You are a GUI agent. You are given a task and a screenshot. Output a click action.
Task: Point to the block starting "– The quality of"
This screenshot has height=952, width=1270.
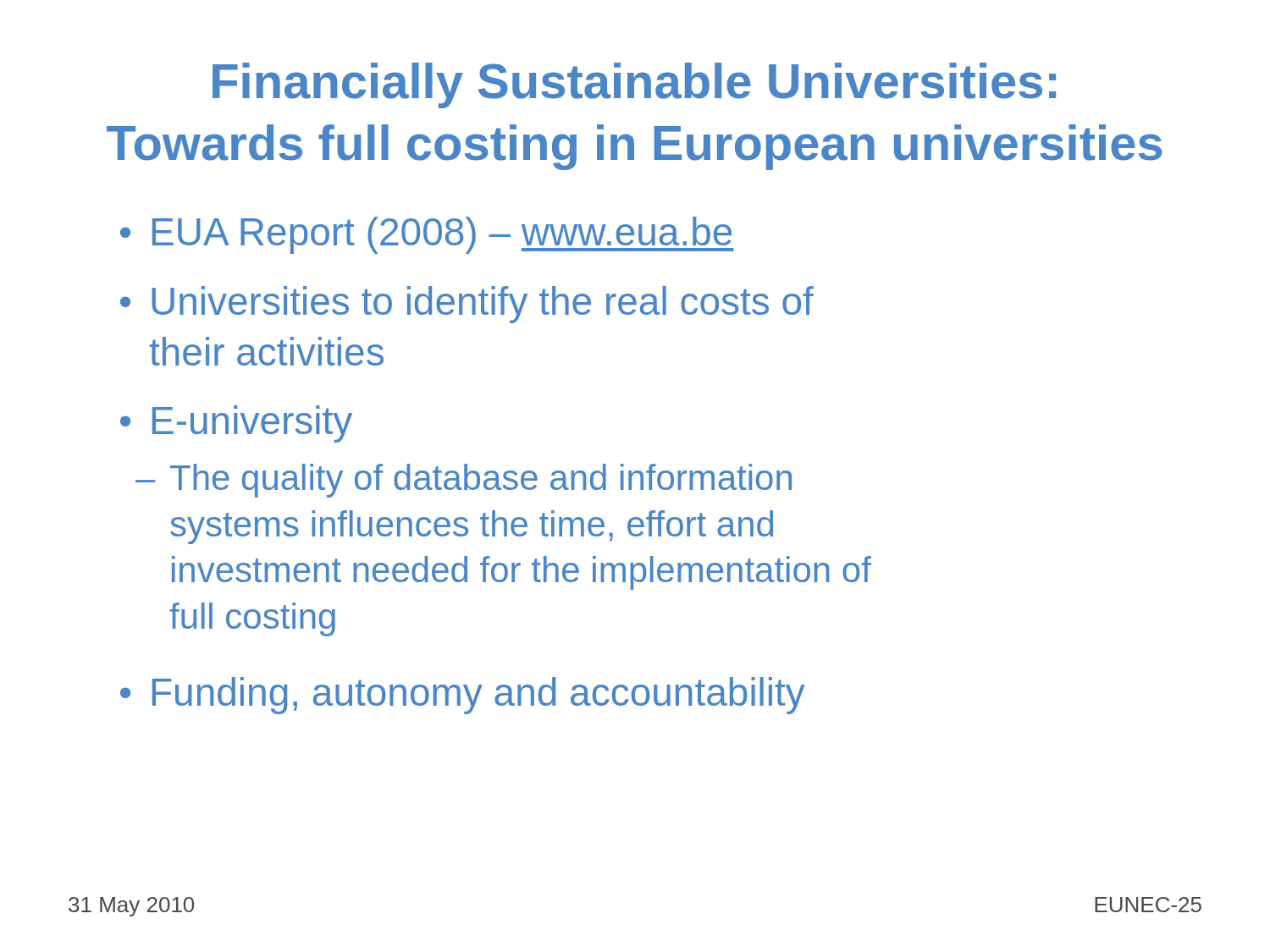503,548
